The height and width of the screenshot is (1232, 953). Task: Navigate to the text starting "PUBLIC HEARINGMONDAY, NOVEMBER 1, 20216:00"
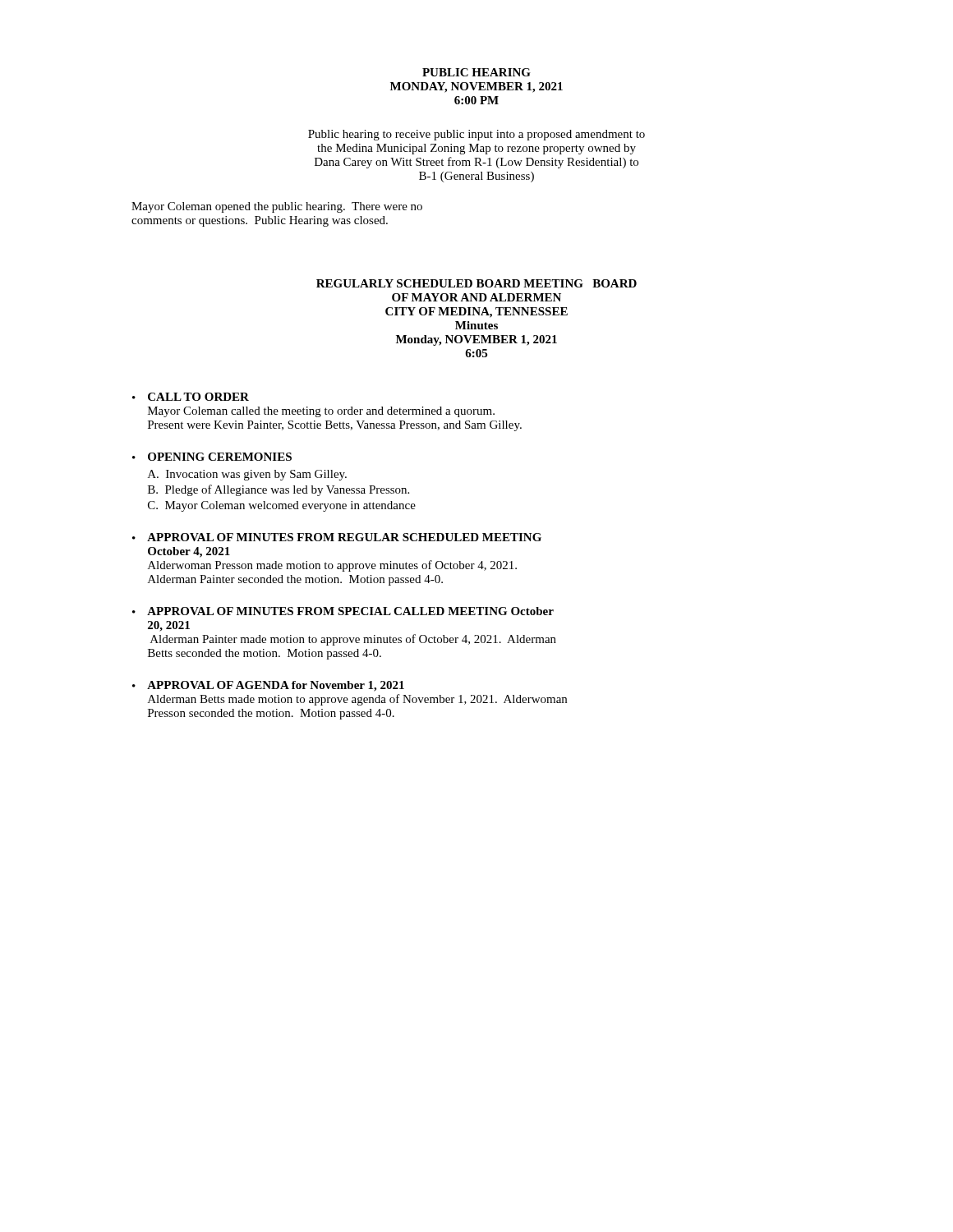click(x=476, y=86)
